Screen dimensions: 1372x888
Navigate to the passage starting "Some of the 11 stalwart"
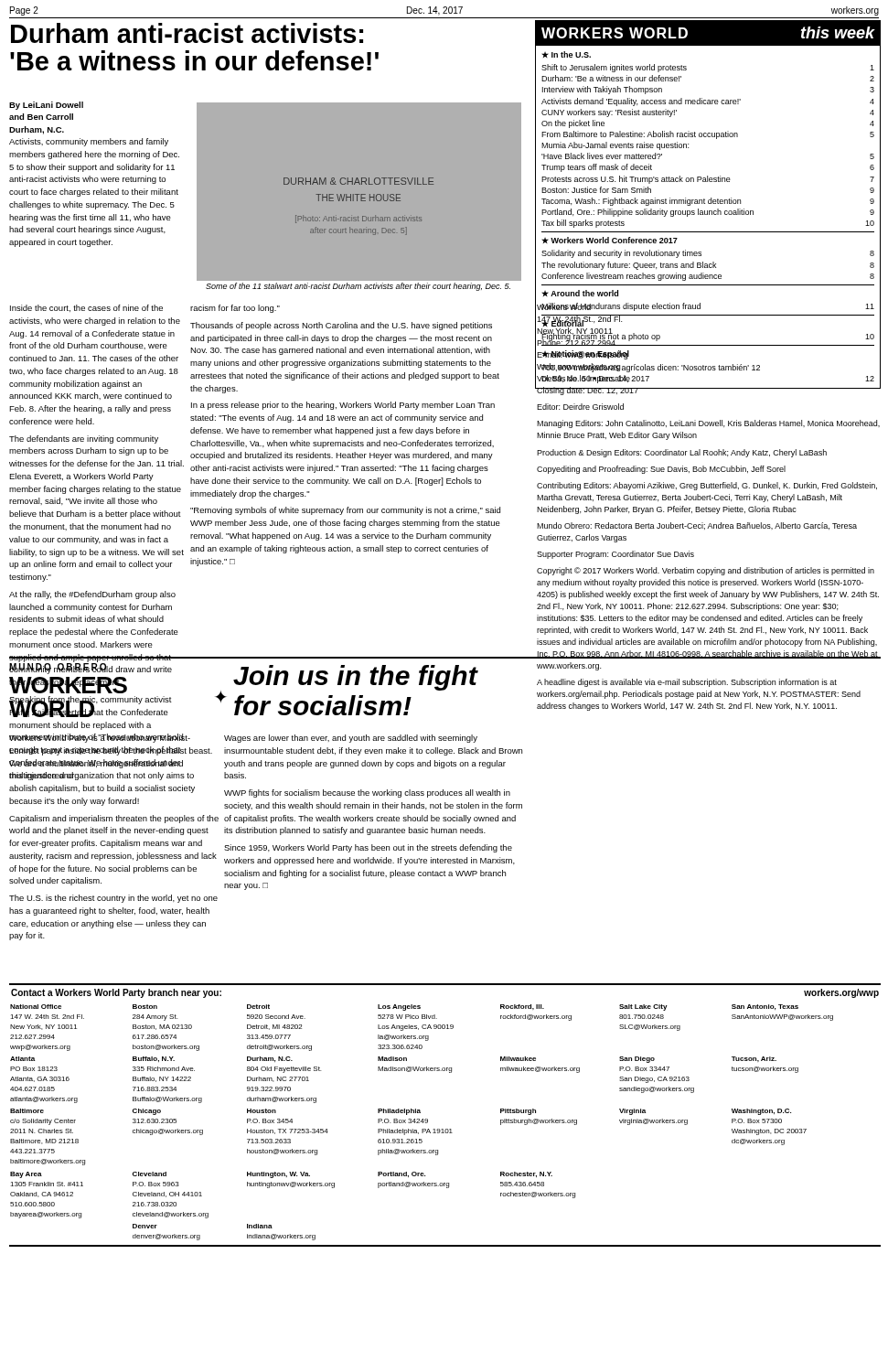(x=358, y=286)
